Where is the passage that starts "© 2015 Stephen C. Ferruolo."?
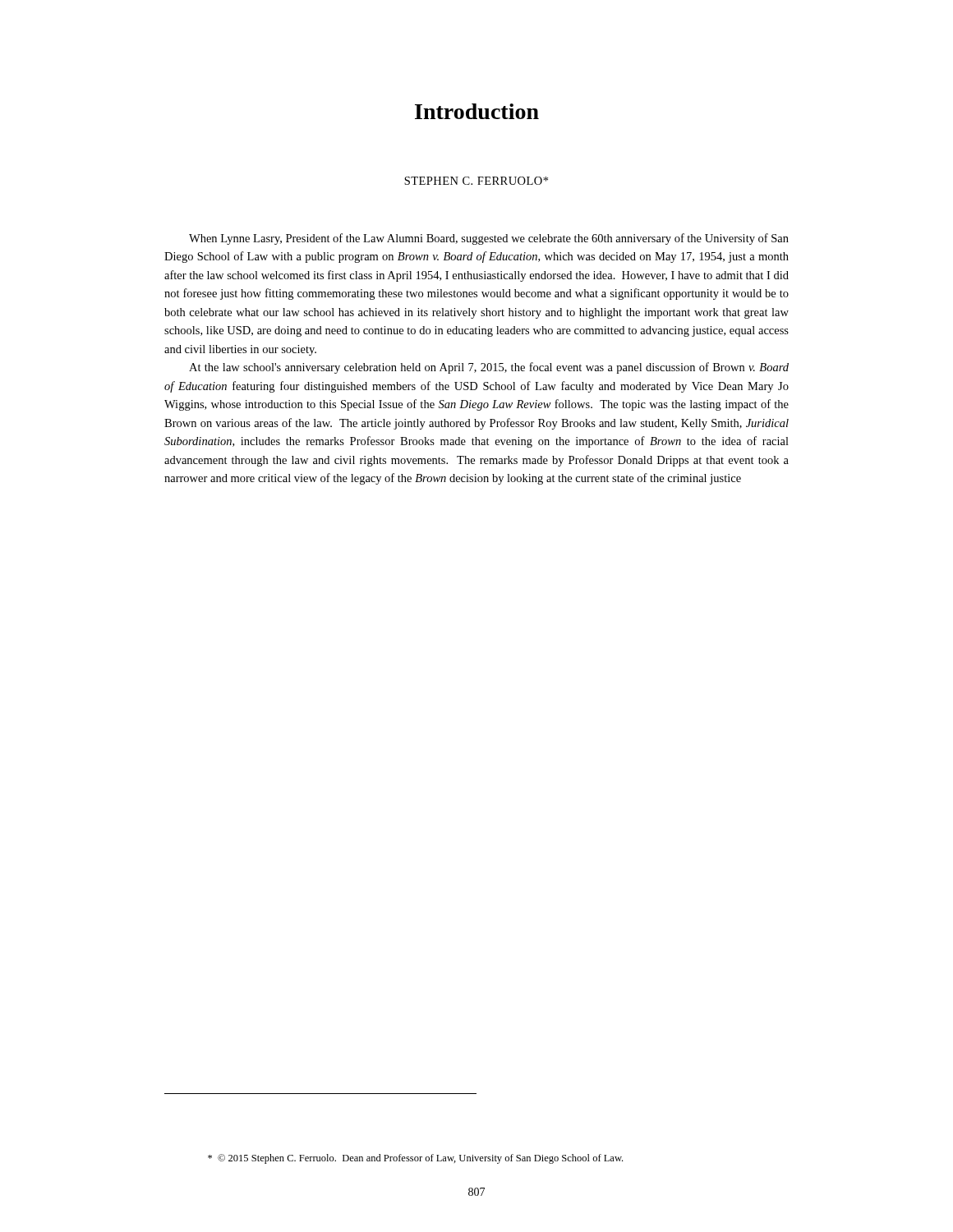The image size is (953, 1232). point(476,1159)
